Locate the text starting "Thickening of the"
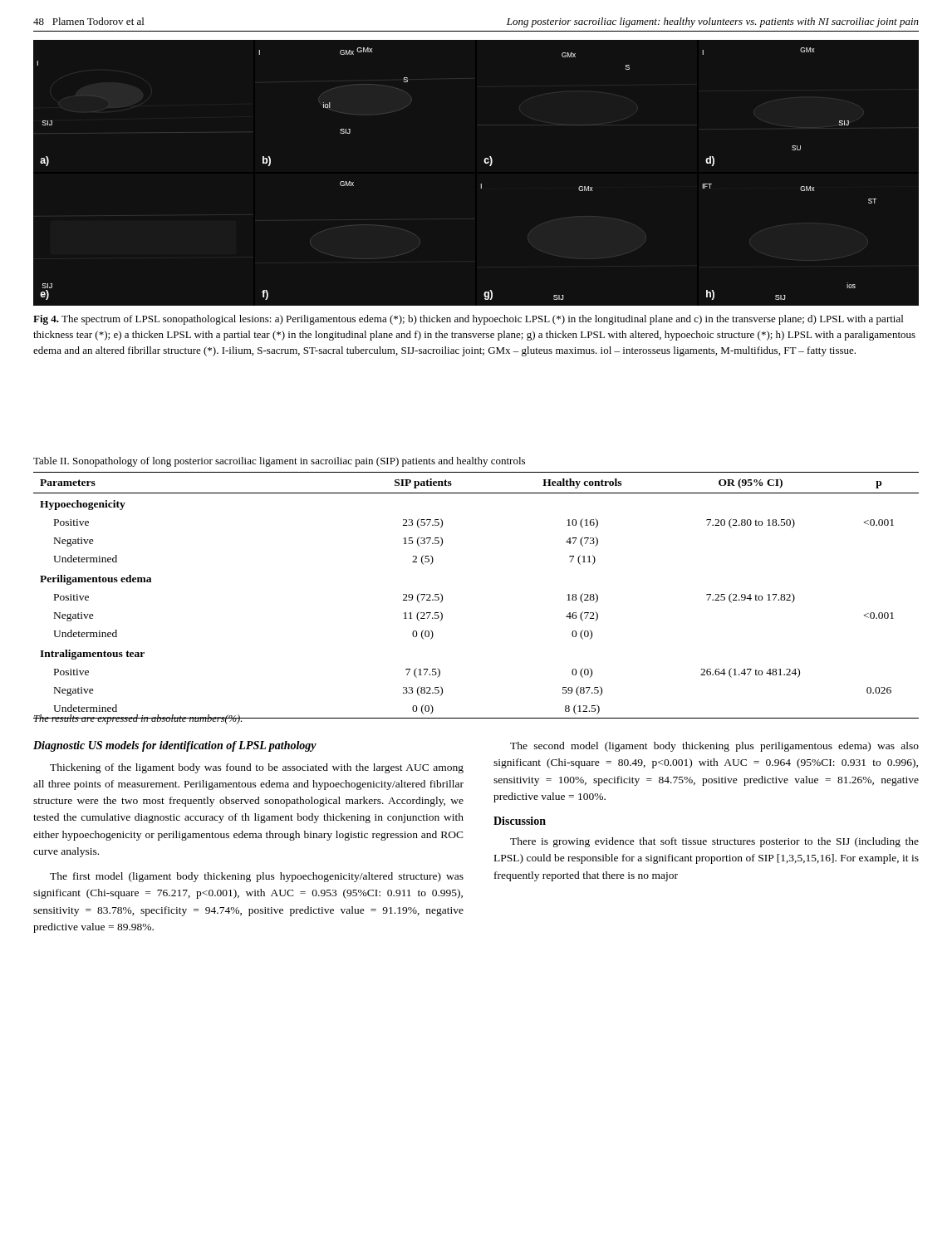 (x=248, y=809)
